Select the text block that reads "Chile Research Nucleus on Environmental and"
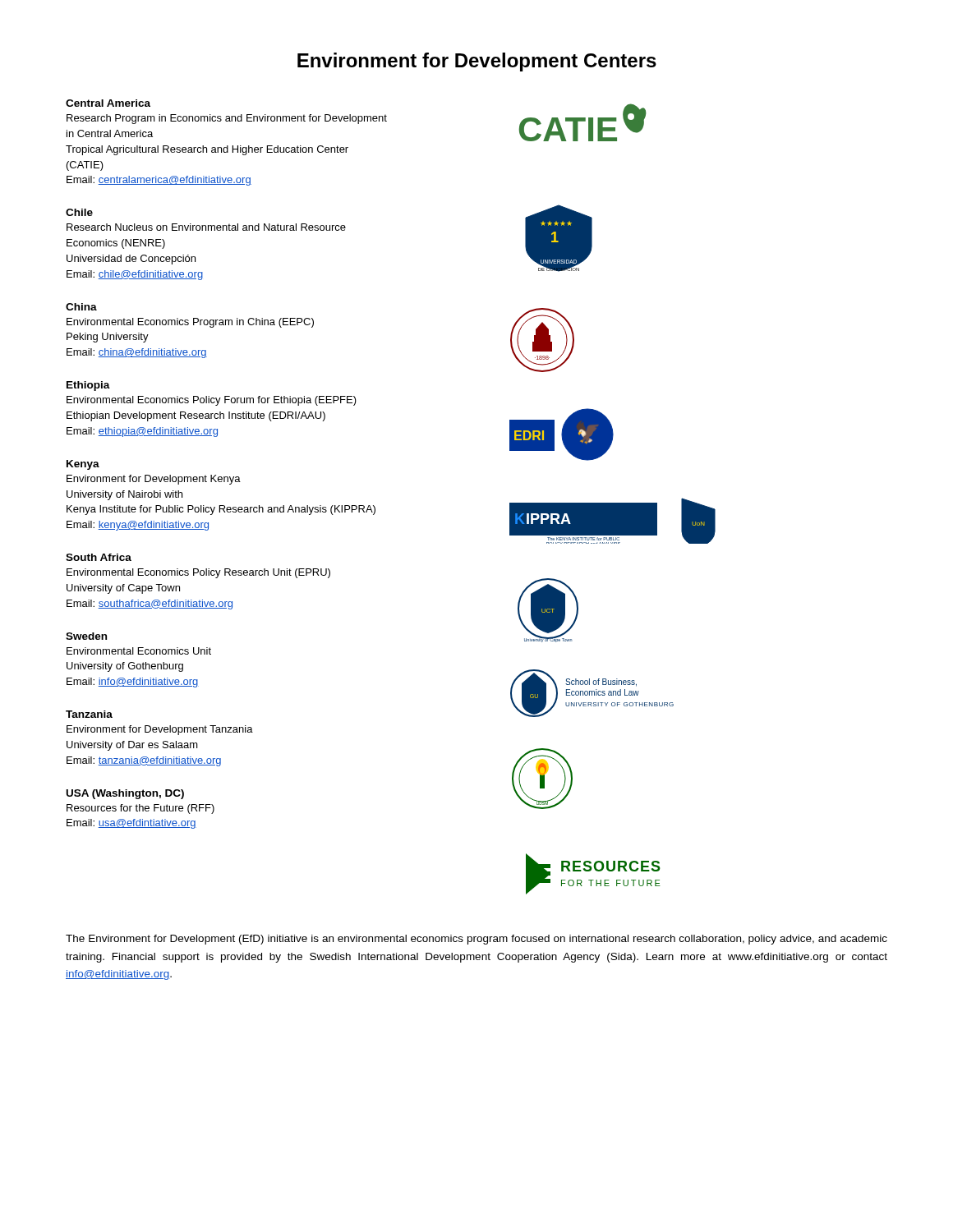This screenshot has height=1232, width=953. pos(79,212)
